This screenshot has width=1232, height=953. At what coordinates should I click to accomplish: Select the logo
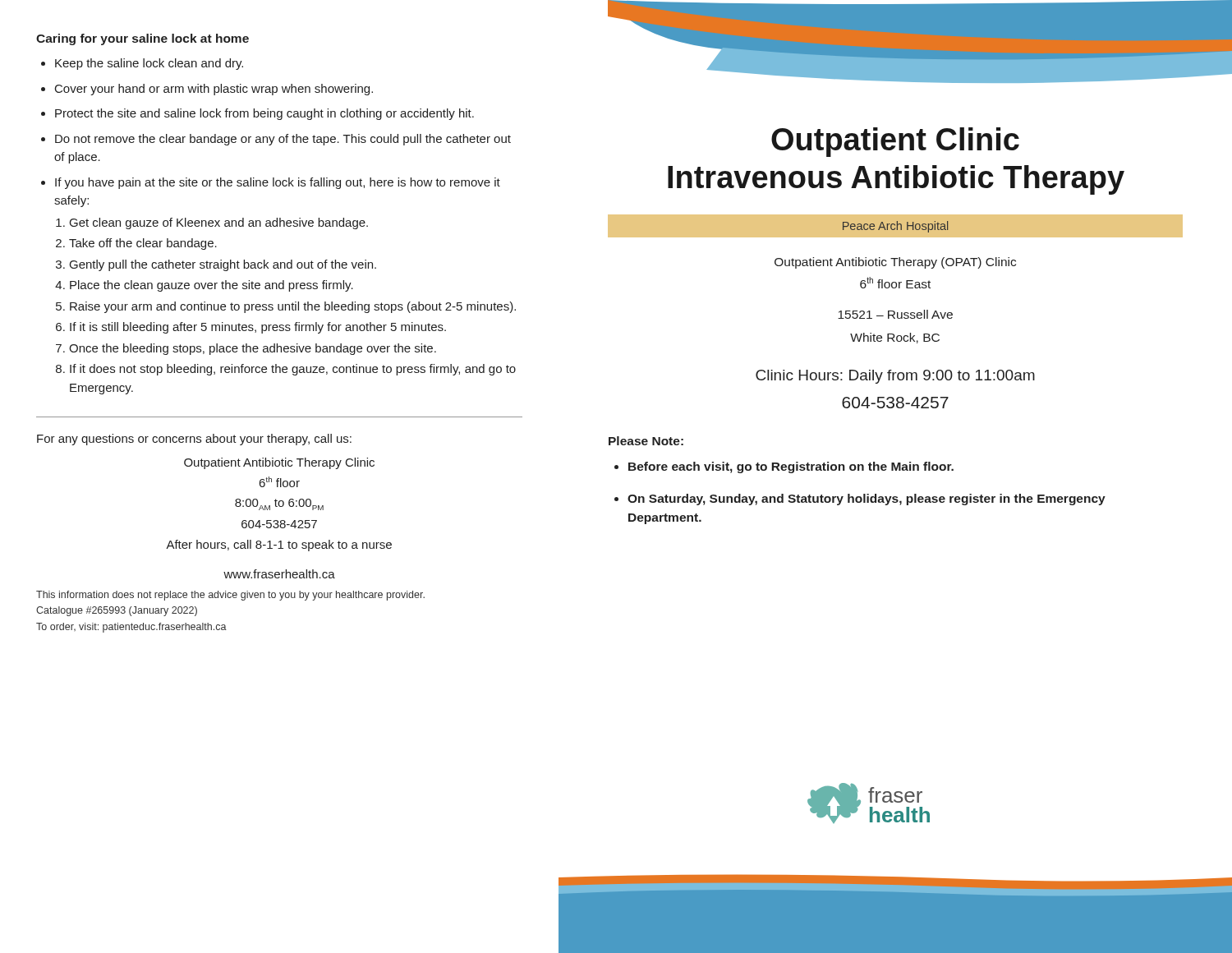pyautogui.click(x=895, y=804)
